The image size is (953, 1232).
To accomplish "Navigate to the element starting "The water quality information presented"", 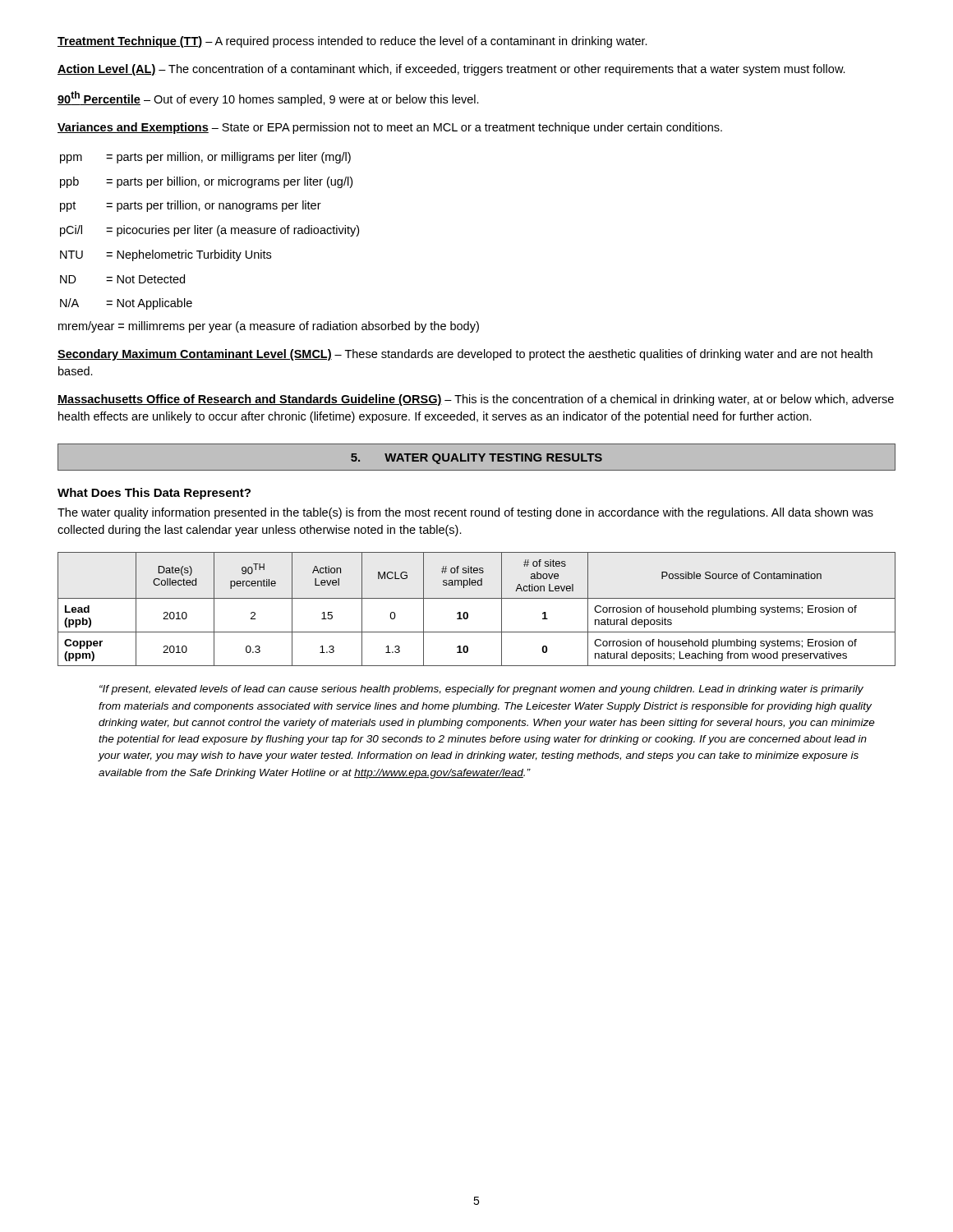I will coord(465,521).
